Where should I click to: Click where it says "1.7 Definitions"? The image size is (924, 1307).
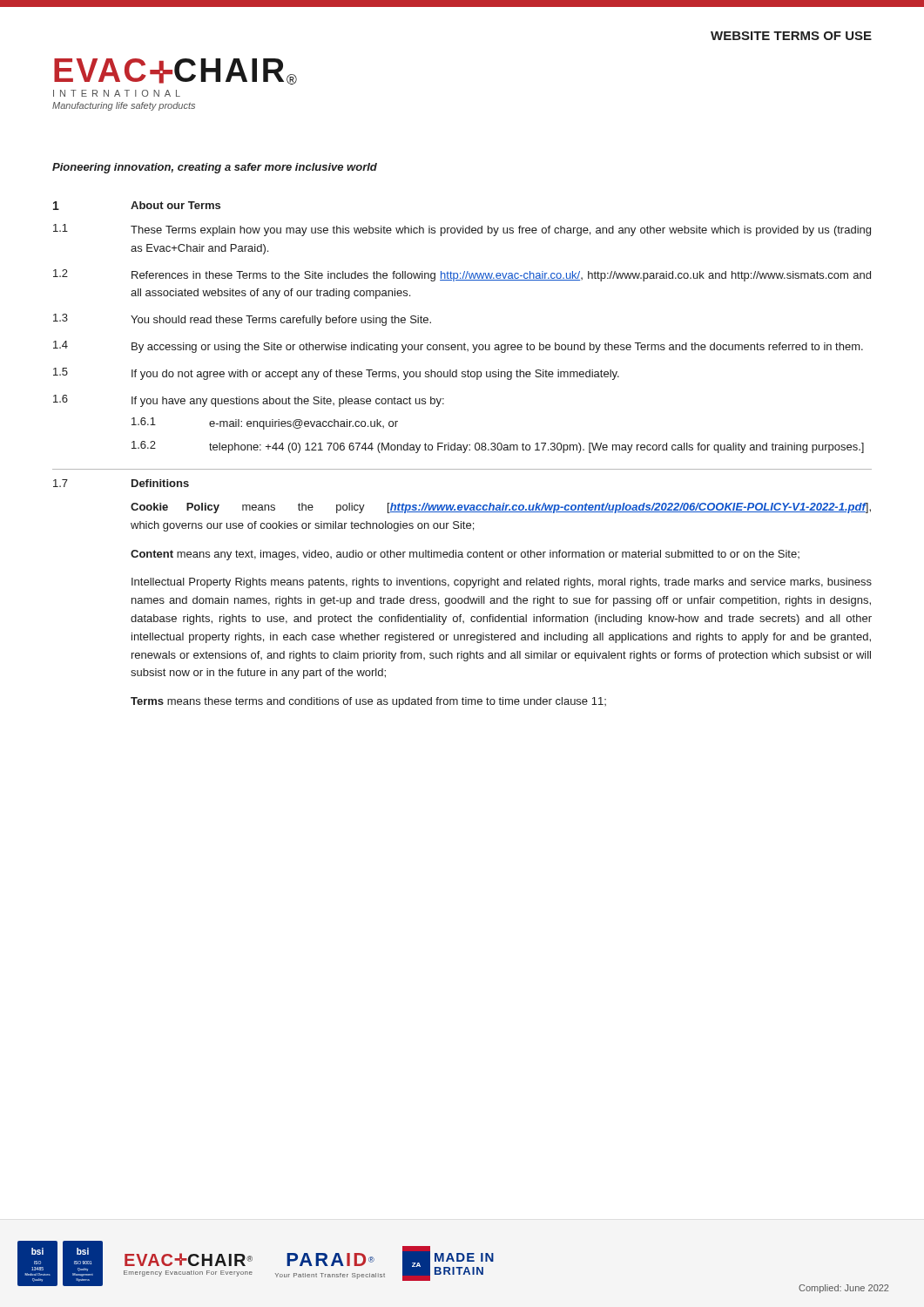[x=65, y=483]
